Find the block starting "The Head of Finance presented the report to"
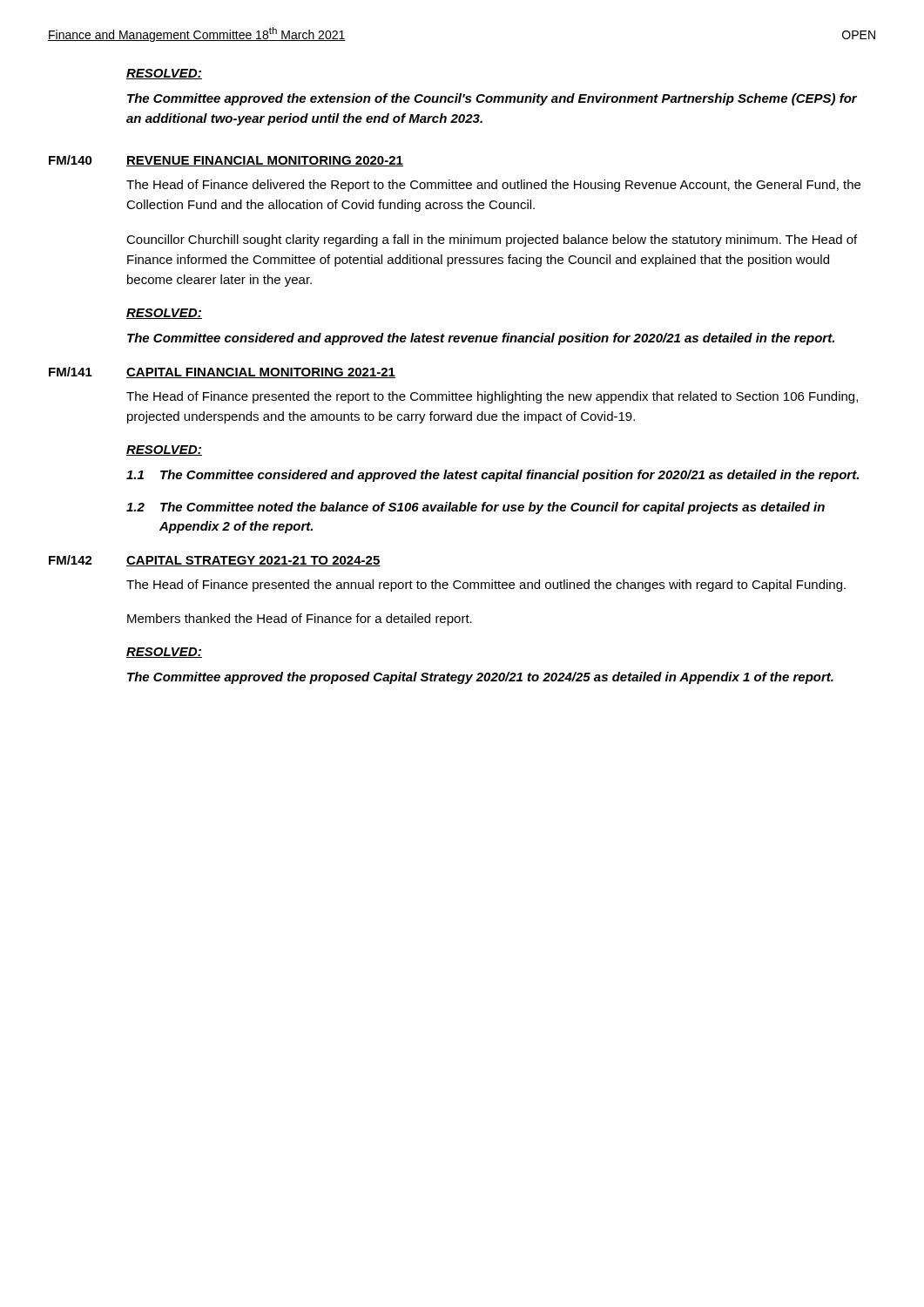924x1307 pixels. 493,406
